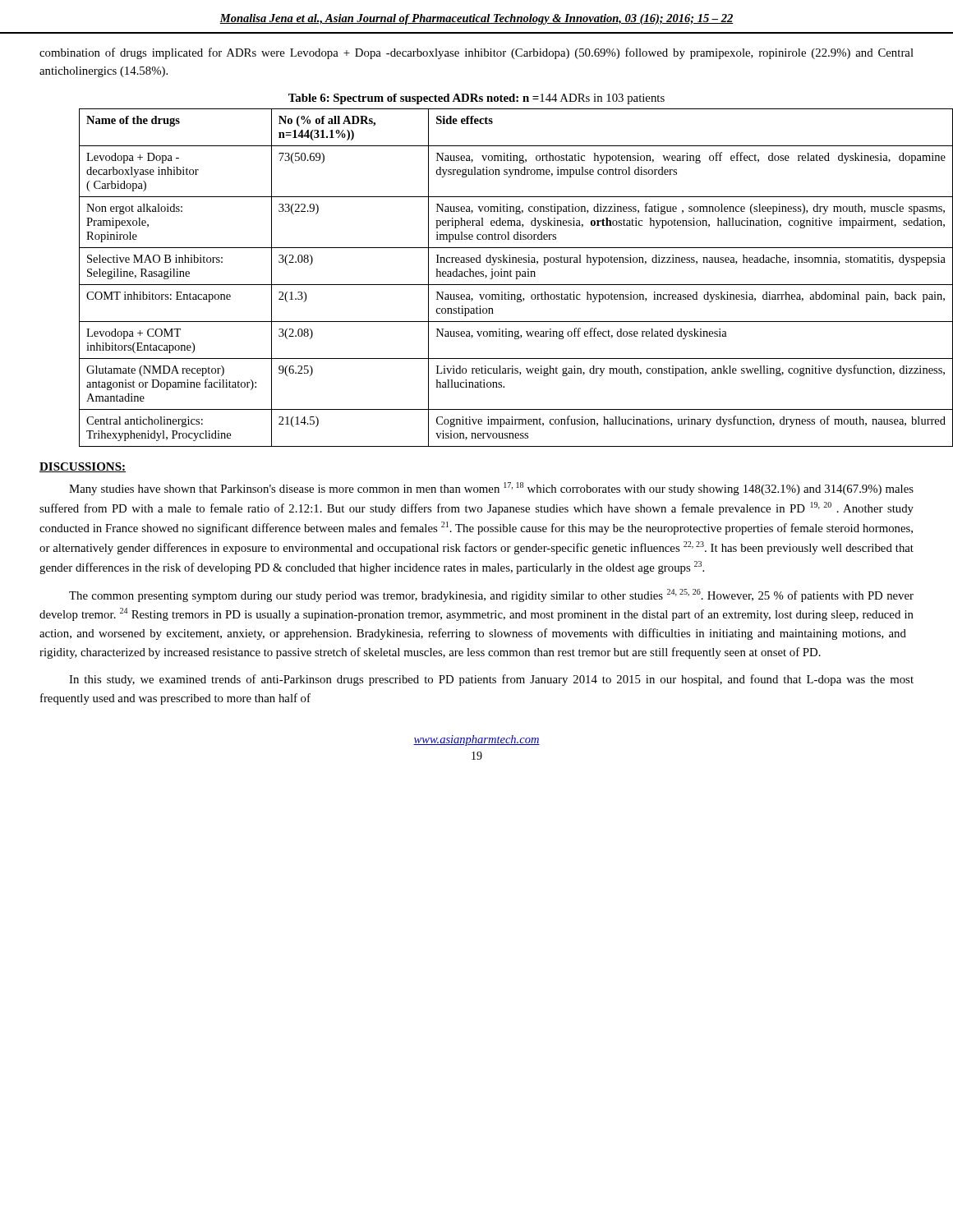Select the table that reads "Increased dyskinesia, postural hypotension,"
The image size is (953, 1232).
pos(476,278)
